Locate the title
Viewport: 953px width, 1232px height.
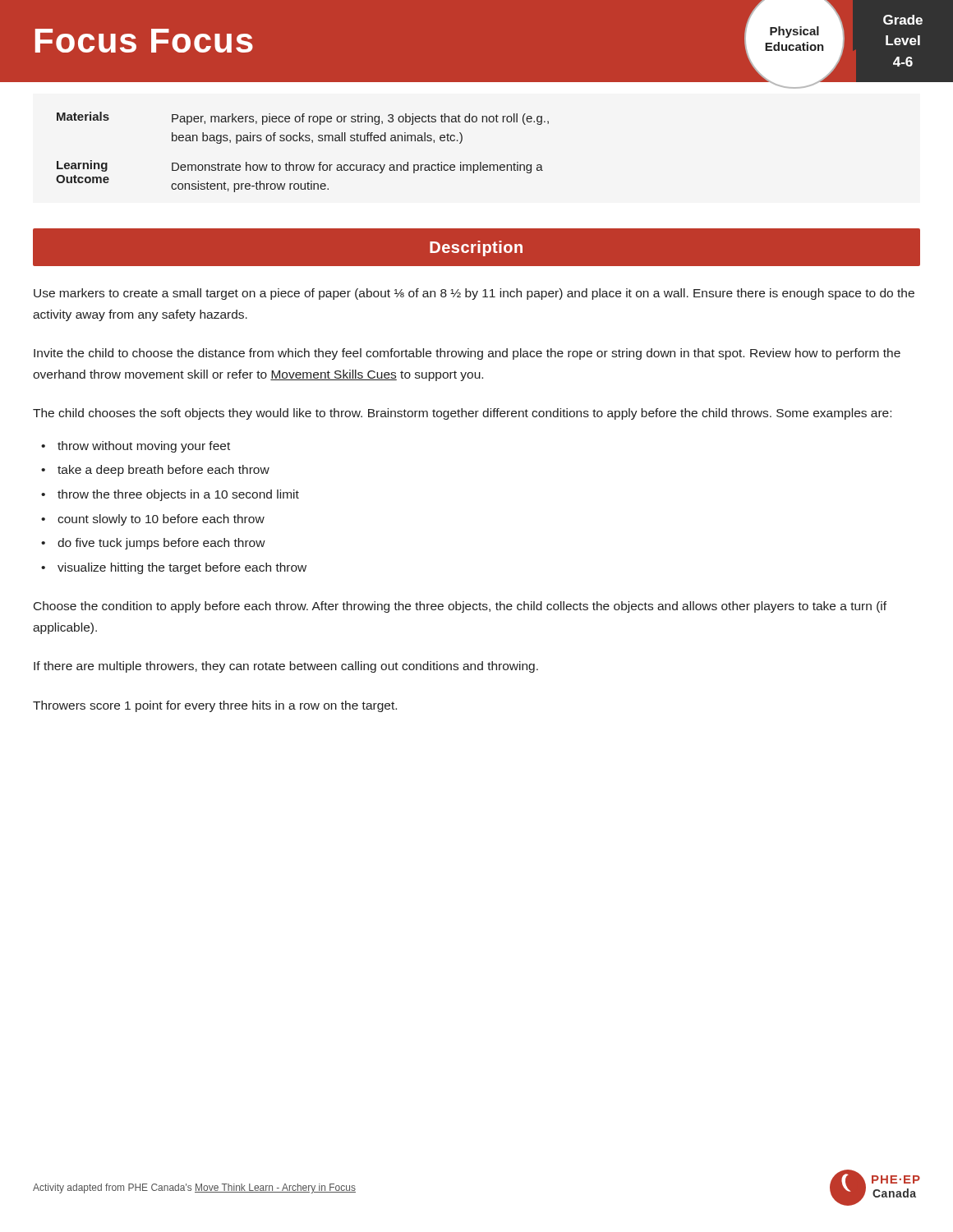pos(144,41)
